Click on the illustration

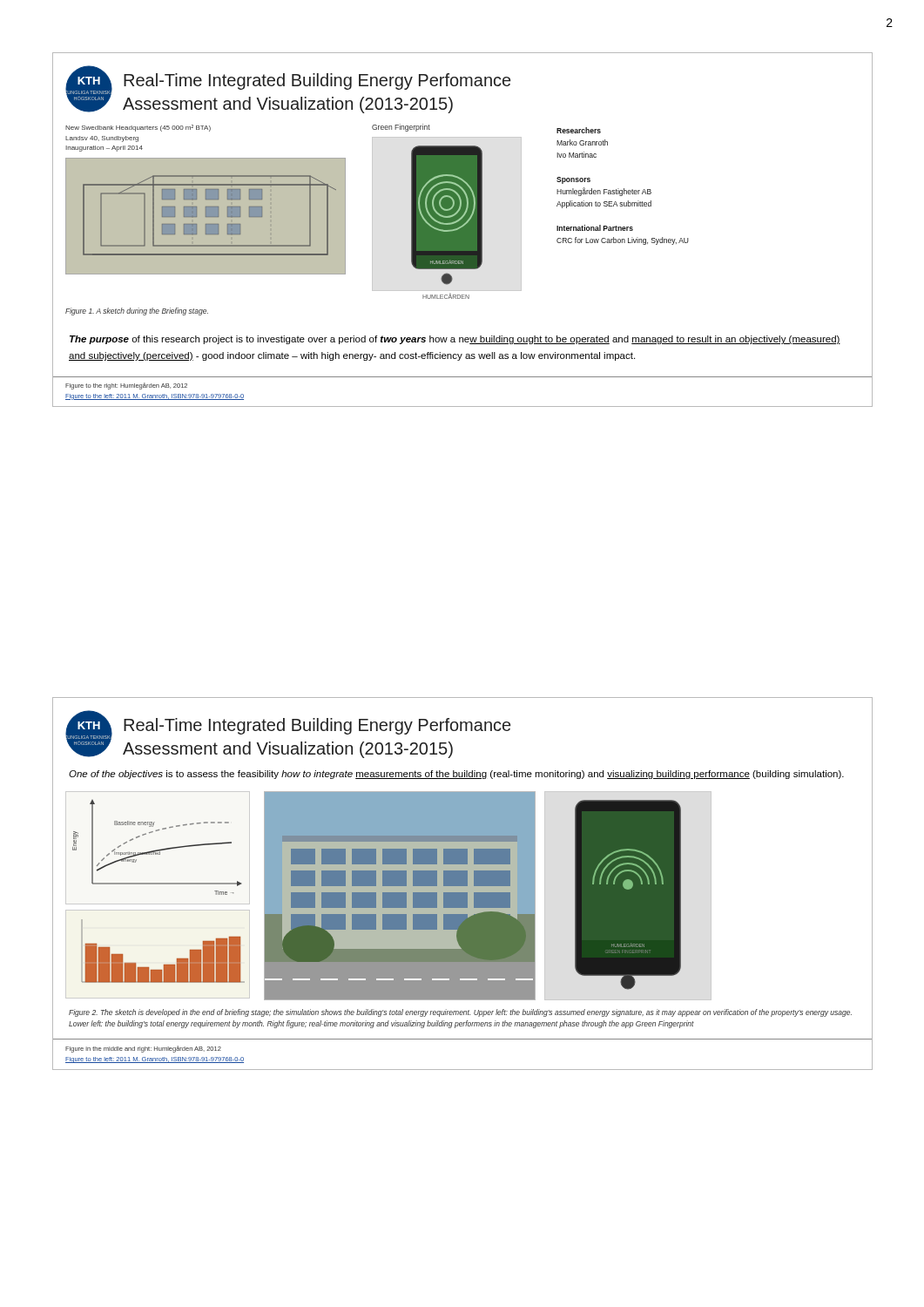pos(213,216)
